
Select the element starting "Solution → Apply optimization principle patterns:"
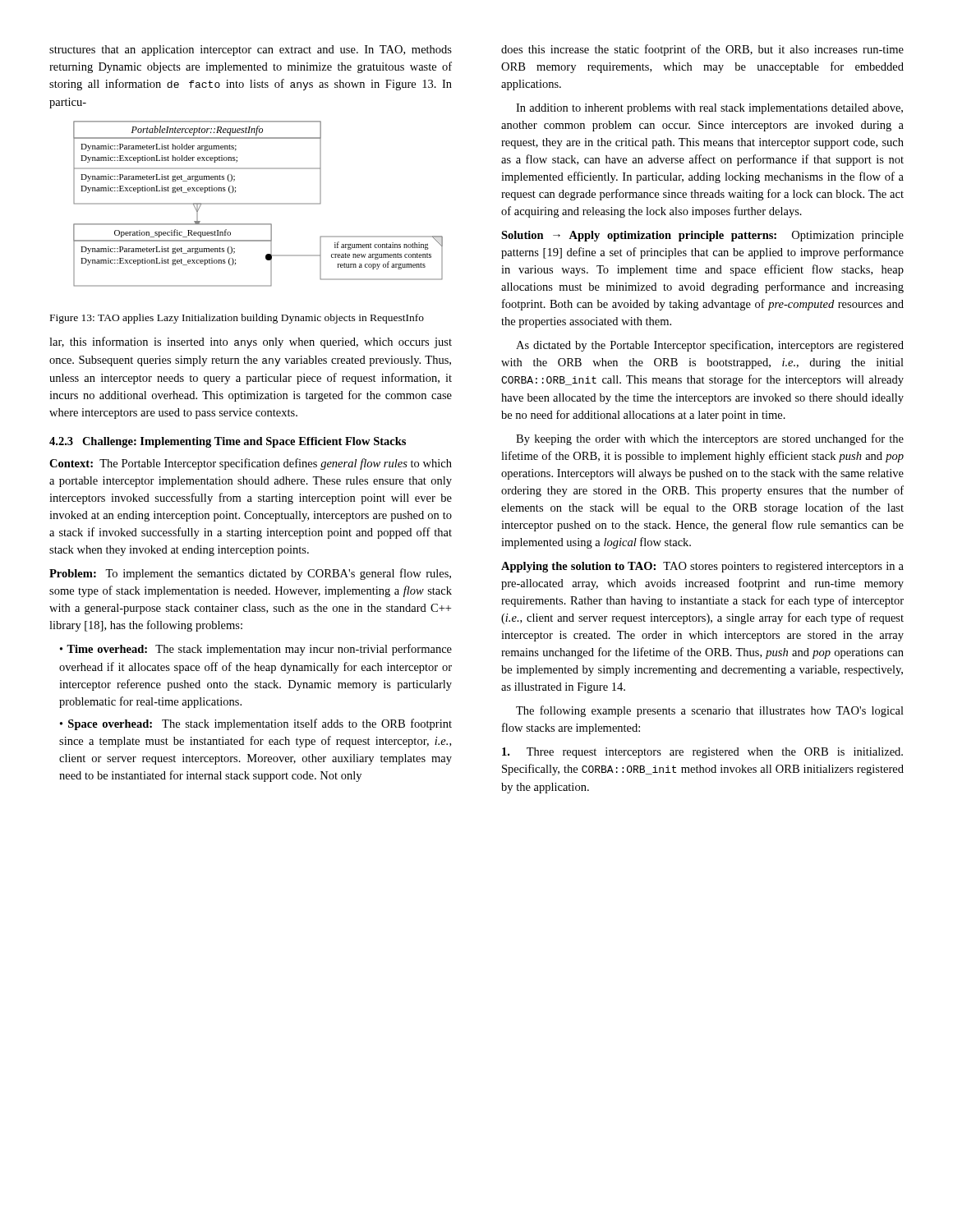click(x=702, y=279)
